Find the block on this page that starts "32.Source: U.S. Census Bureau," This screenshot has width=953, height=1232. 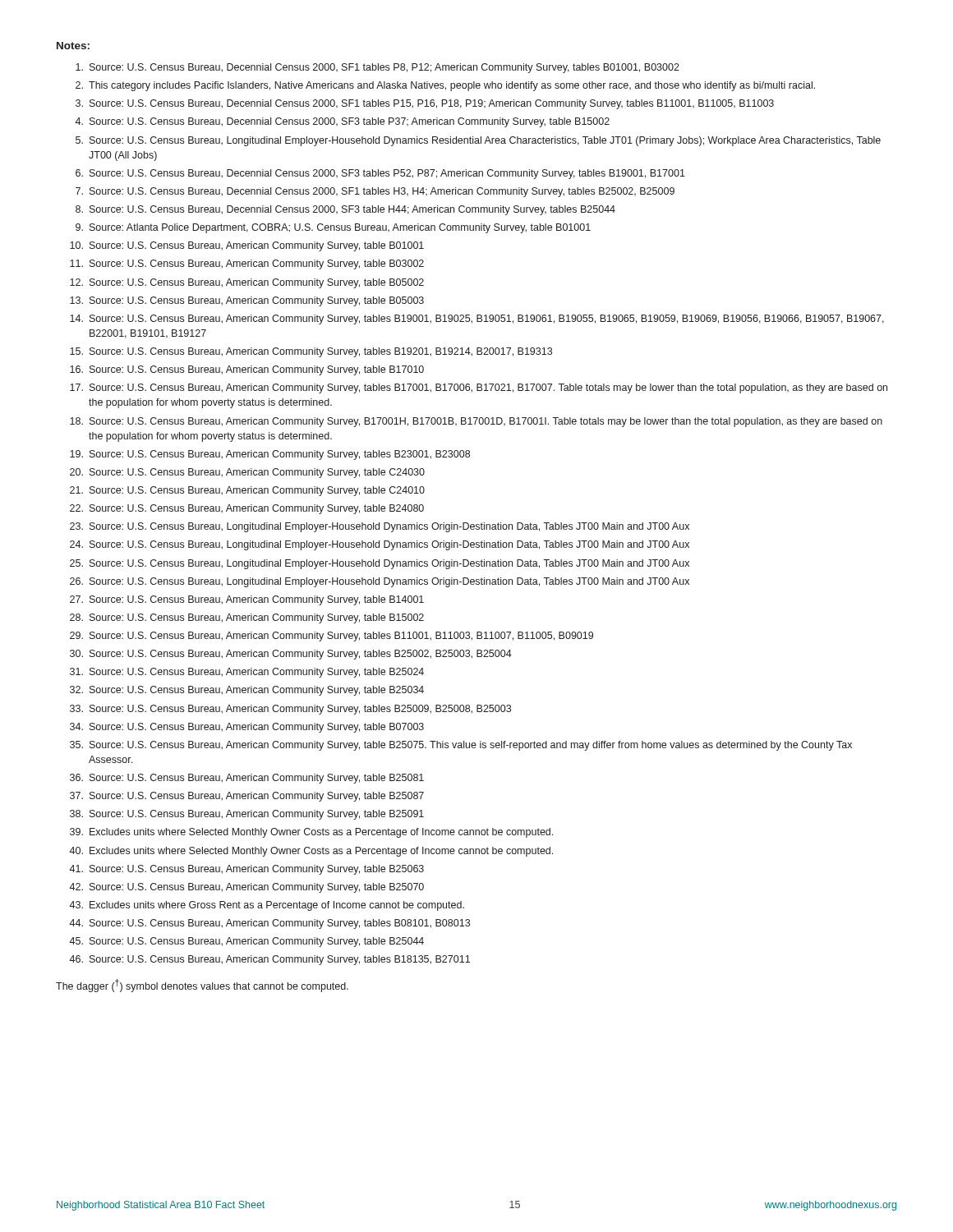(x=247, y=691)
